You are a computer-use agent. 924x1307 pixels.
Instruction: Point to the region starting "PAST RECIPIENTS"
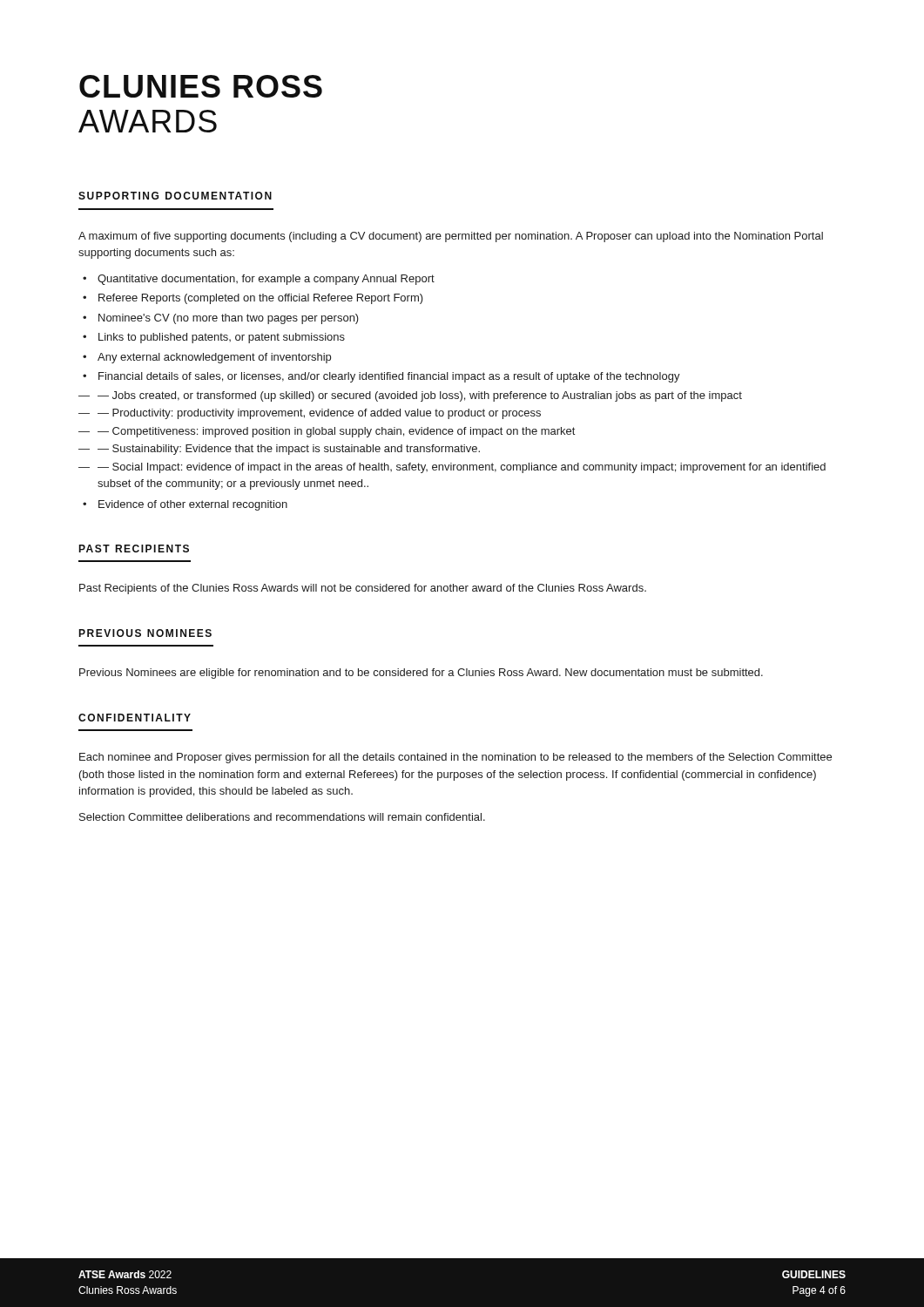click(135, 552)
